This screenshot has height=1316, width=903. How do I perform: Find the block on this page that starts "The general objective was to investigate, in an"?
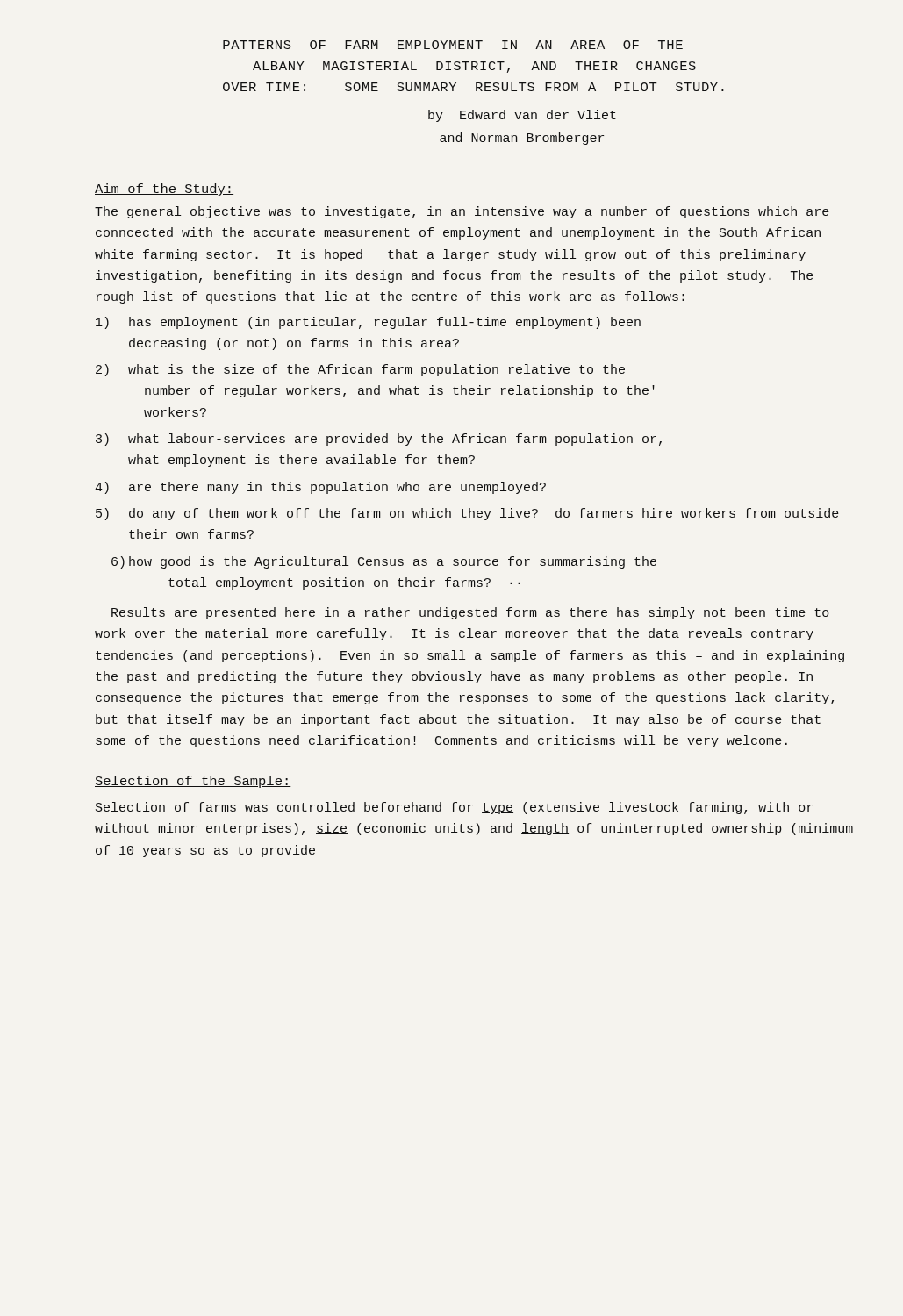click(462, 255)
